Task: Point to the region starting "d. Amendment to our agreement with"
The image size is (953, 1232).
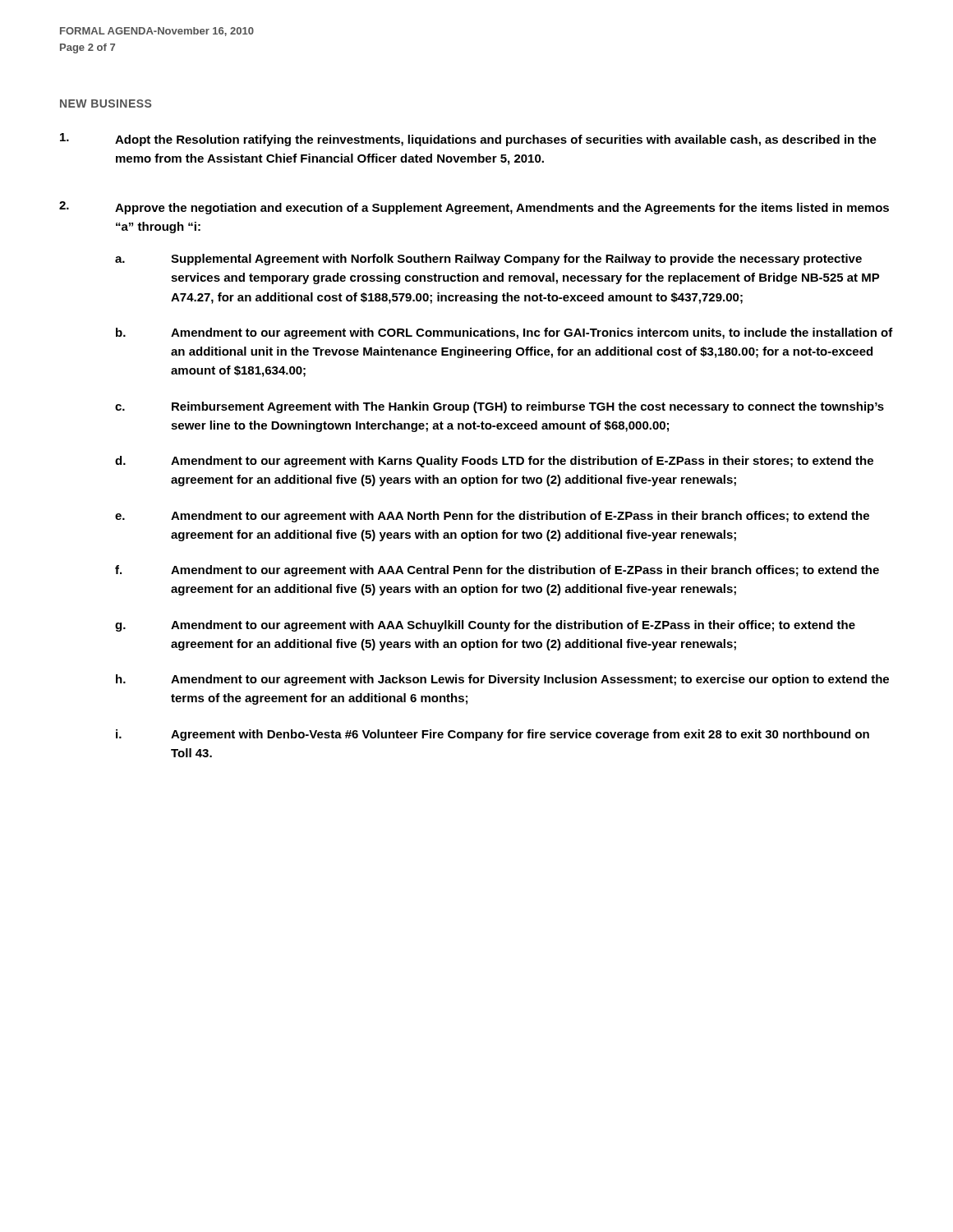Action: 504,470
